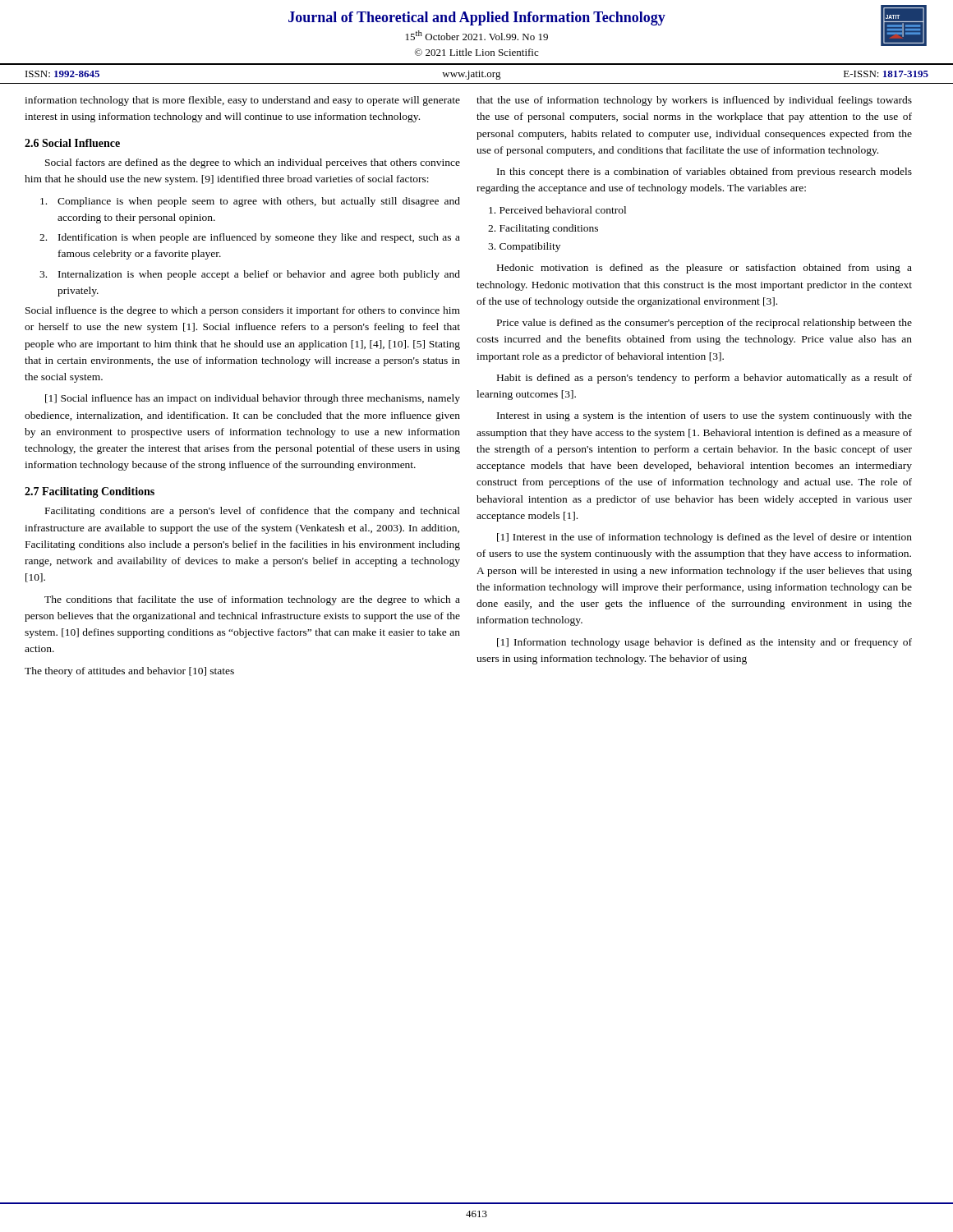953x1232 pixels.
Task: Click on the text block containing "Social factors are defined as the degree to"
Action: tap(242, 171)
